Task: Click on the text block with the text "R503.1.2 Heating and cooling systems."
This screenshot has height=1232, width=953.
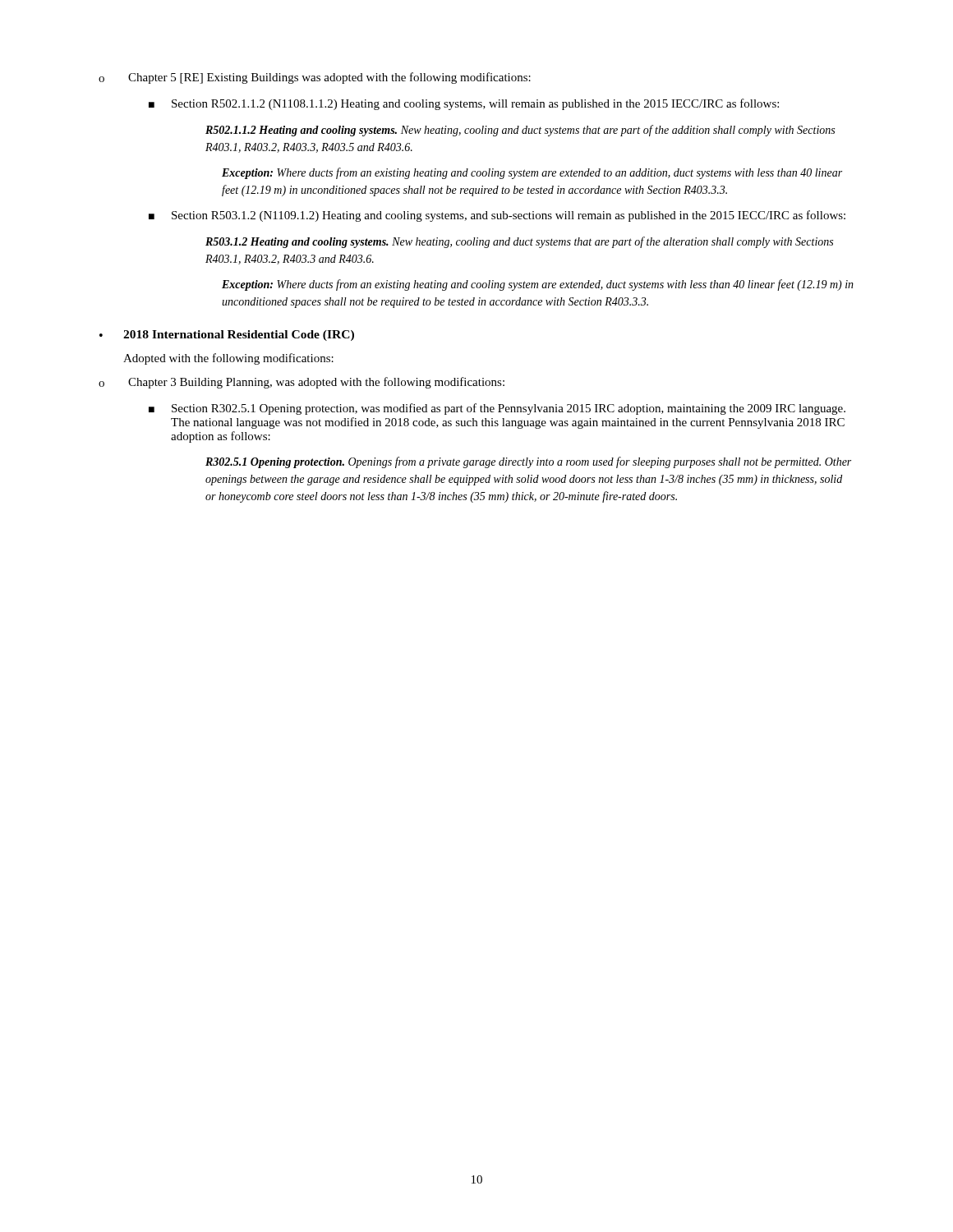Action: (520, 250)
